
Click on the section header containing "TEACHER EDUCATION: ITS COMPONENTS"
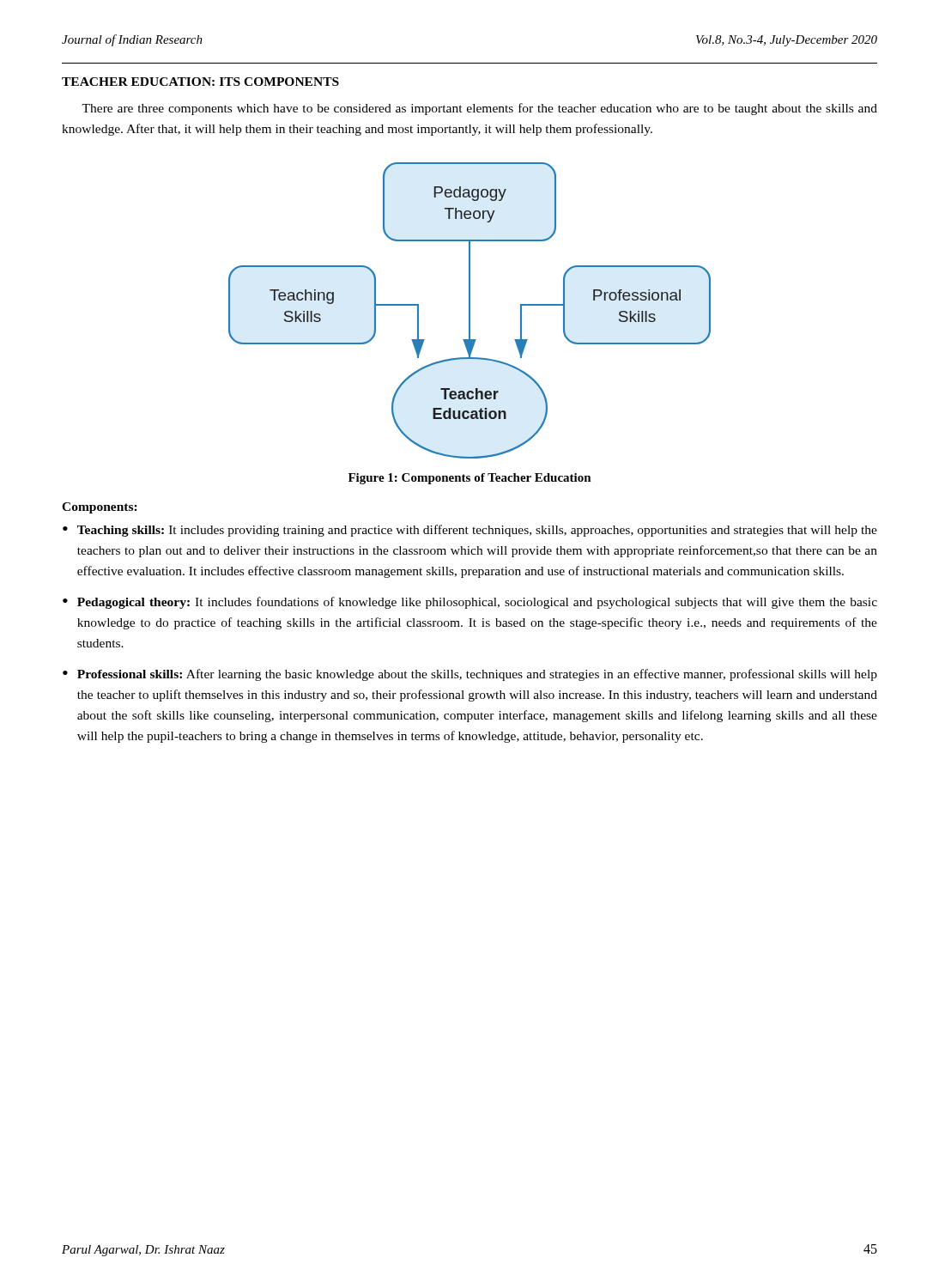click(200, 81)
